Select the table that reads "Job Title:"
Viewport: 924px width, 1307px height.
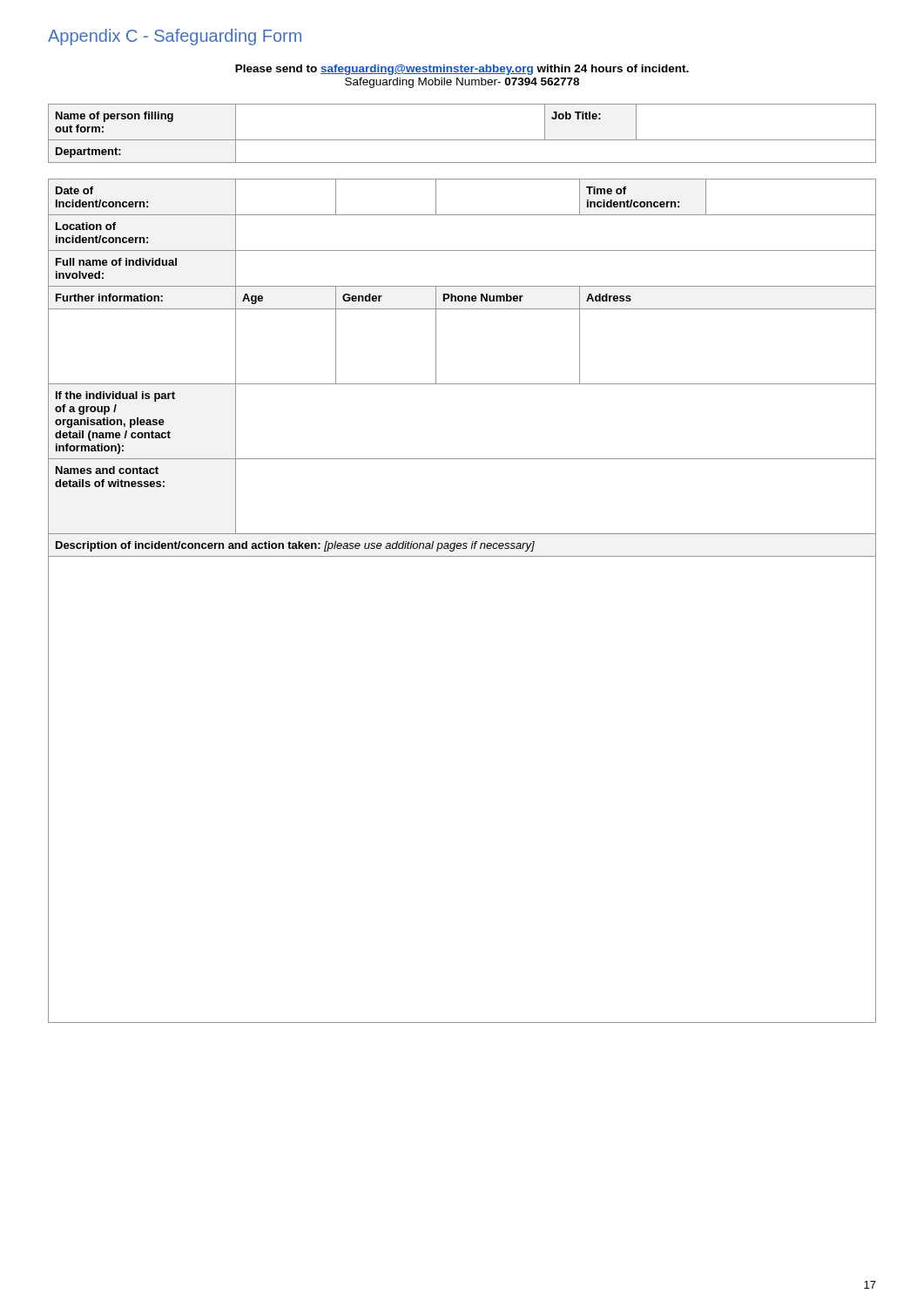462,133
